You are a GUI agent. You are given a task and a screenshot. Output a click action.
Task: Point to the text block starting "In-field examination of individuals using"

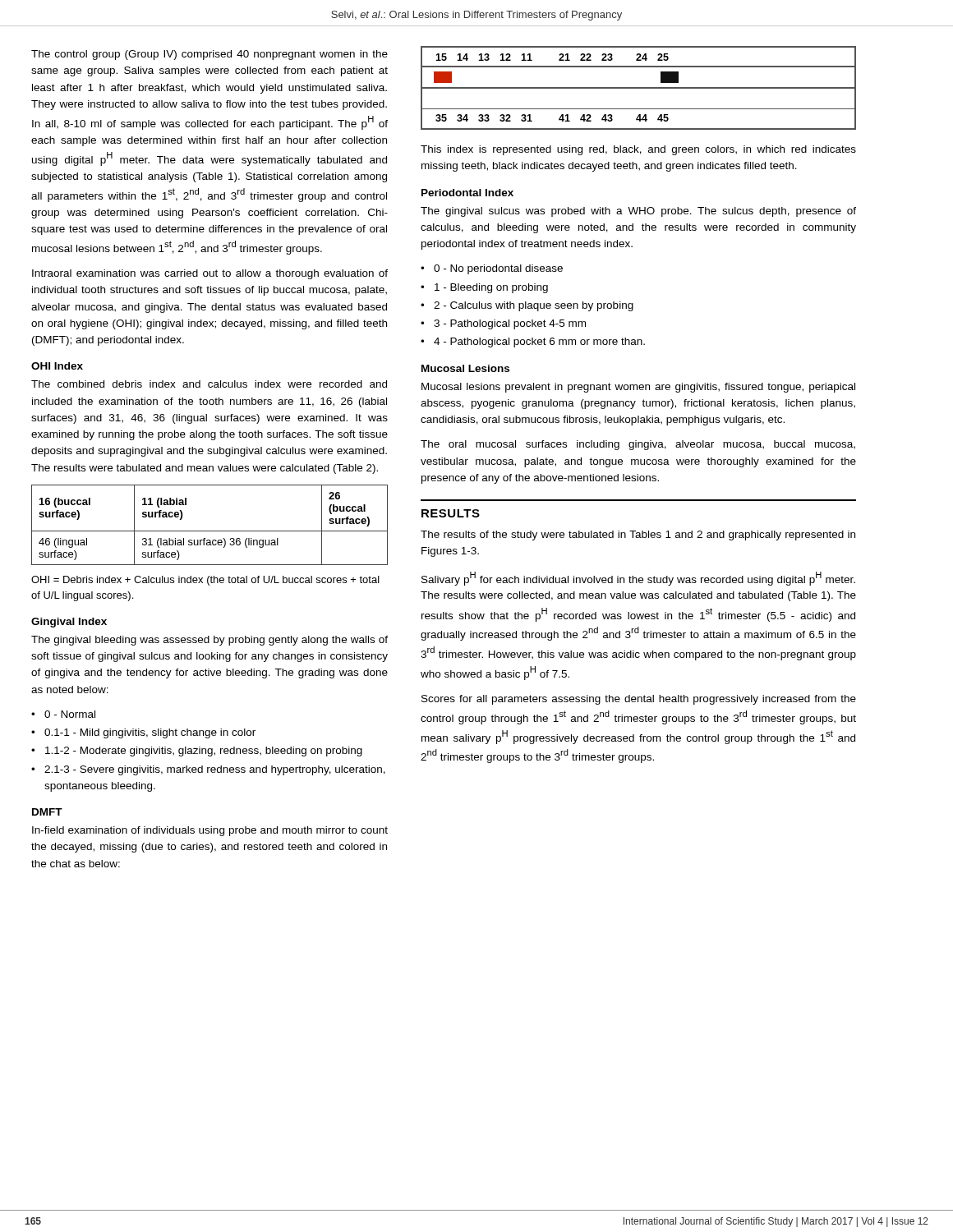tap(210, 847)
